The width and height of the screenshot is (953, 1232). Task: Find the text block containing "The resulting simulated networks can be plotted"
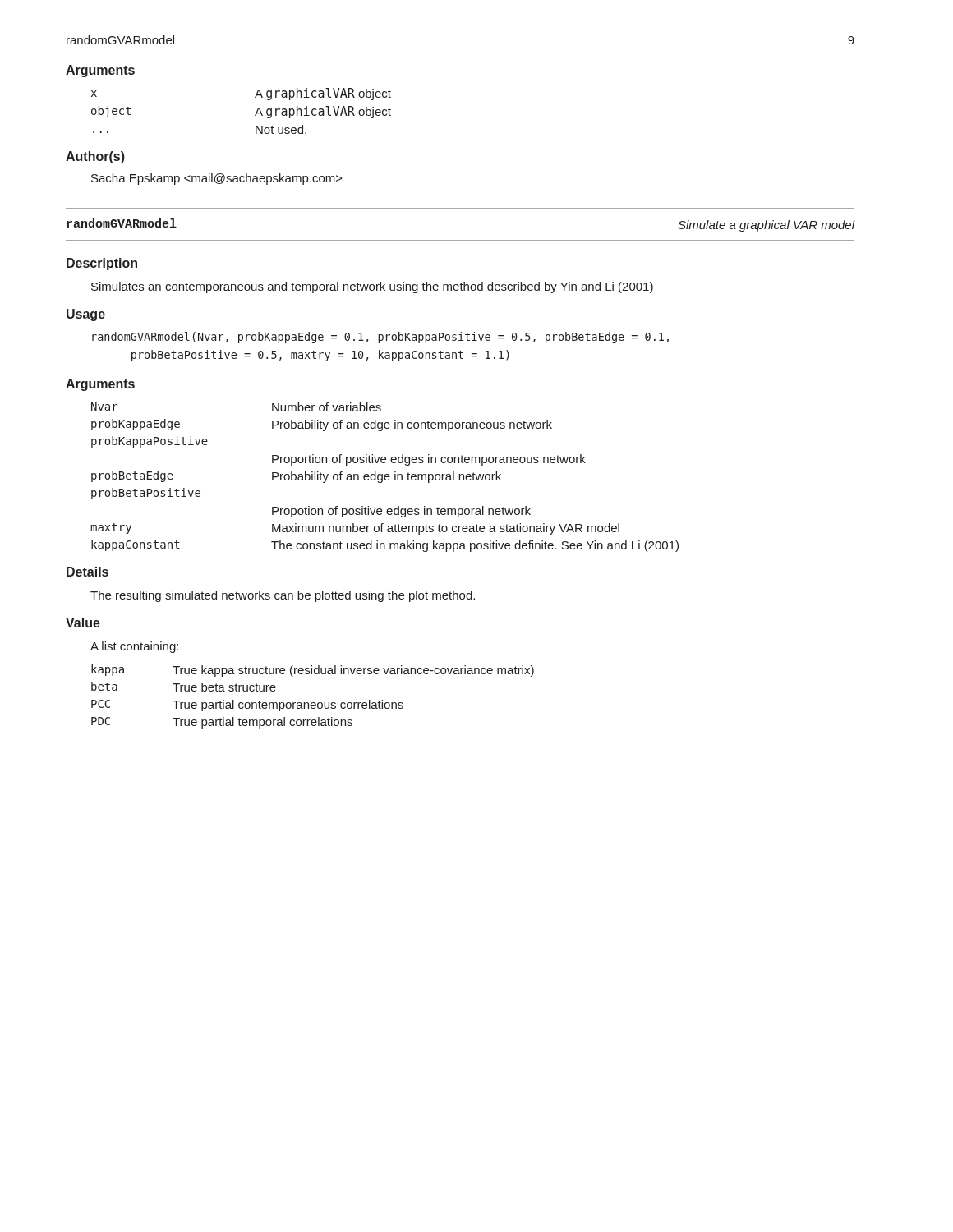[x=283, y=595]
